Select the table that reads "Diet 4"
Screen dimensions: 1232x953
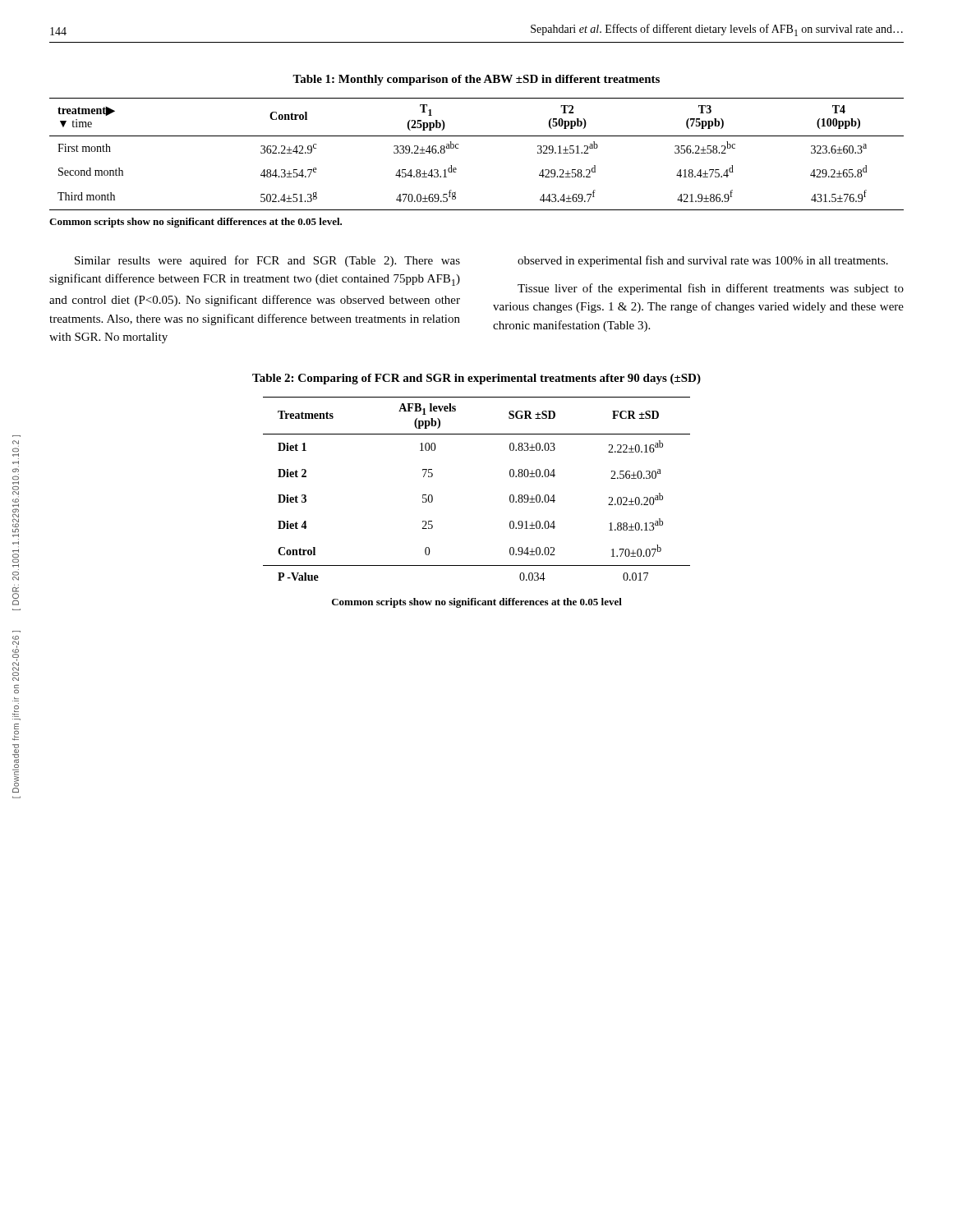tap(476, 492)
